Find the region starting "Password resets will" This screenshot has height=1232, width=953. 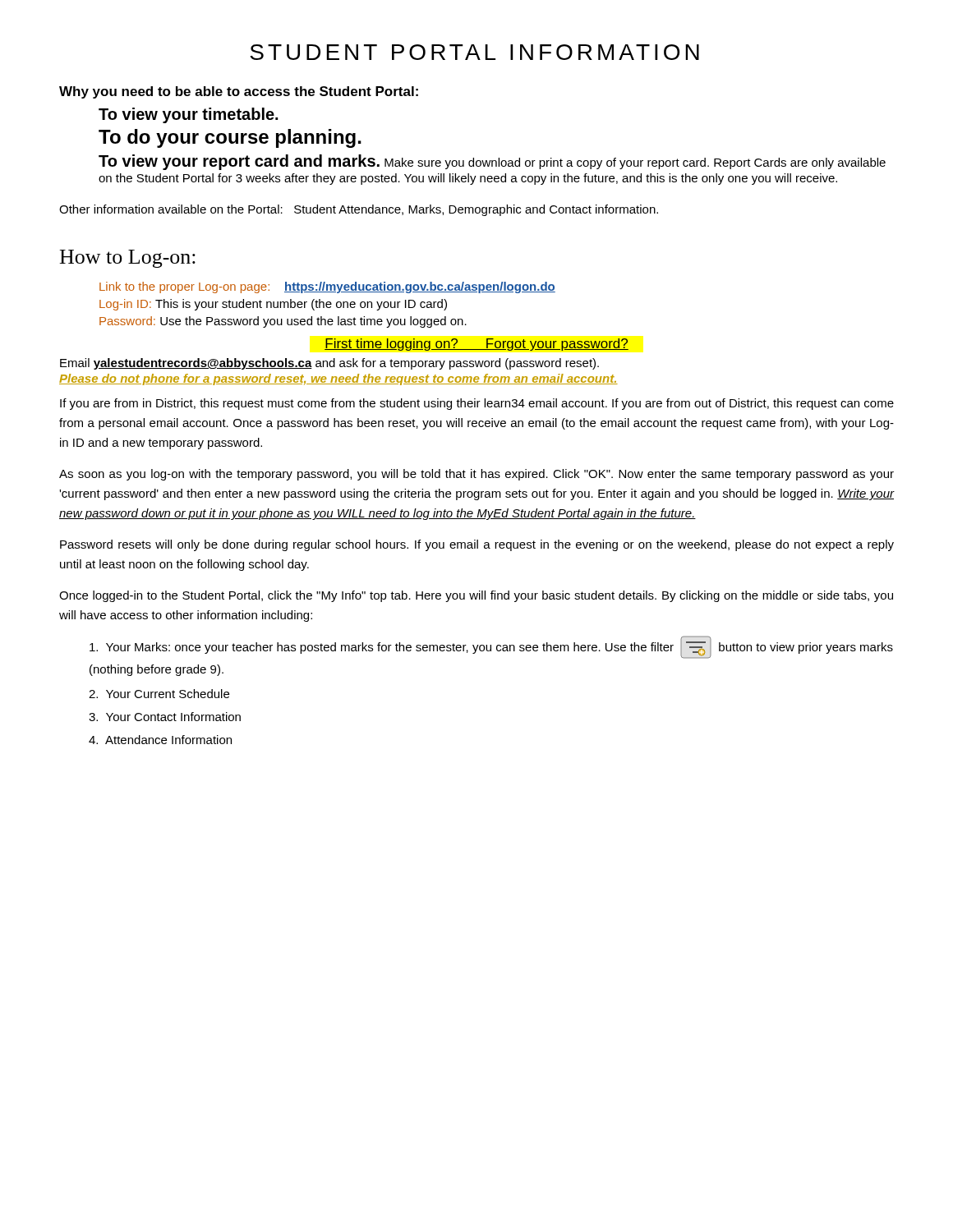(476, 554)
